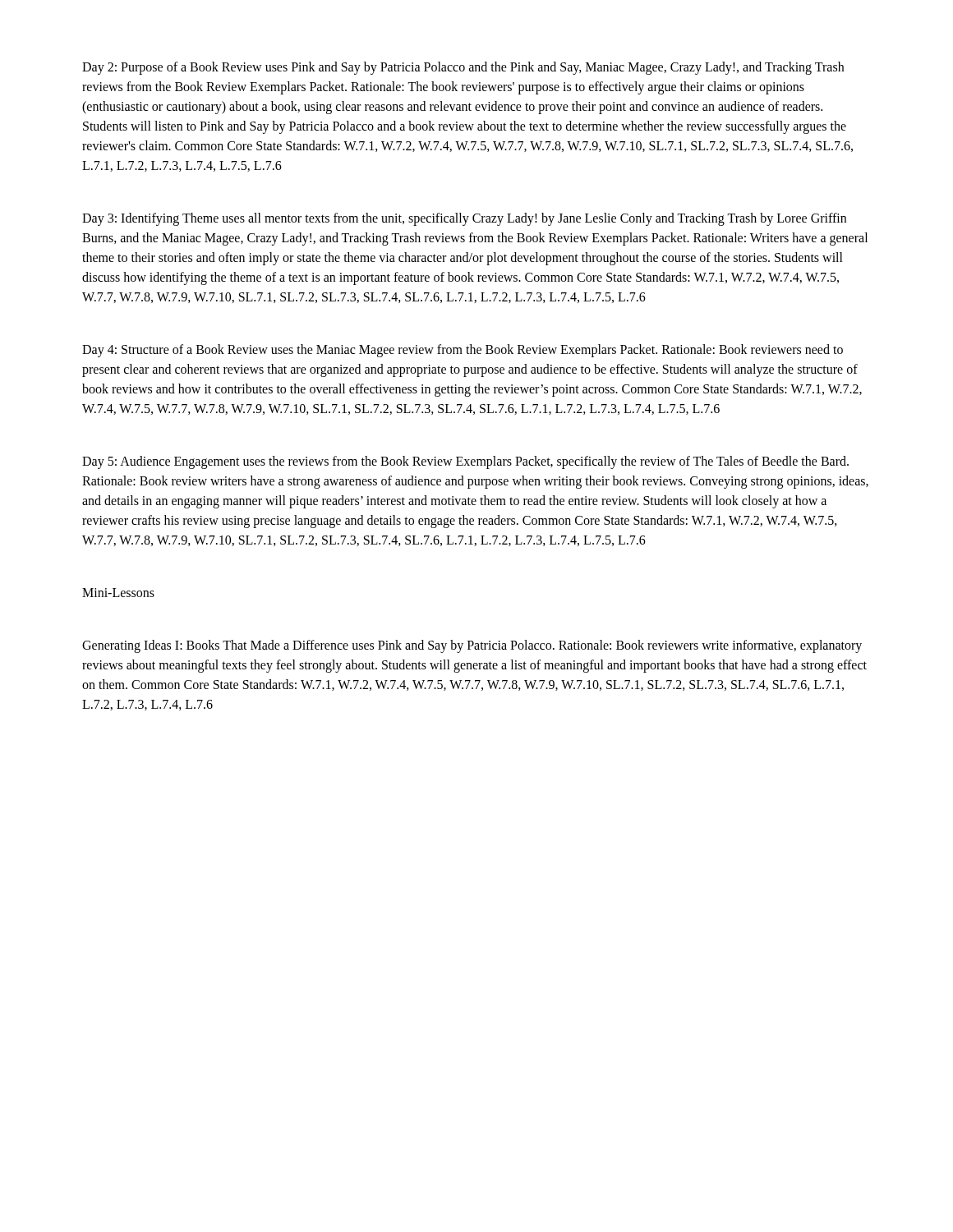Click on the text block starting "Day 4: Structure of"
The image size is (953, 1232).
point(472,379)
